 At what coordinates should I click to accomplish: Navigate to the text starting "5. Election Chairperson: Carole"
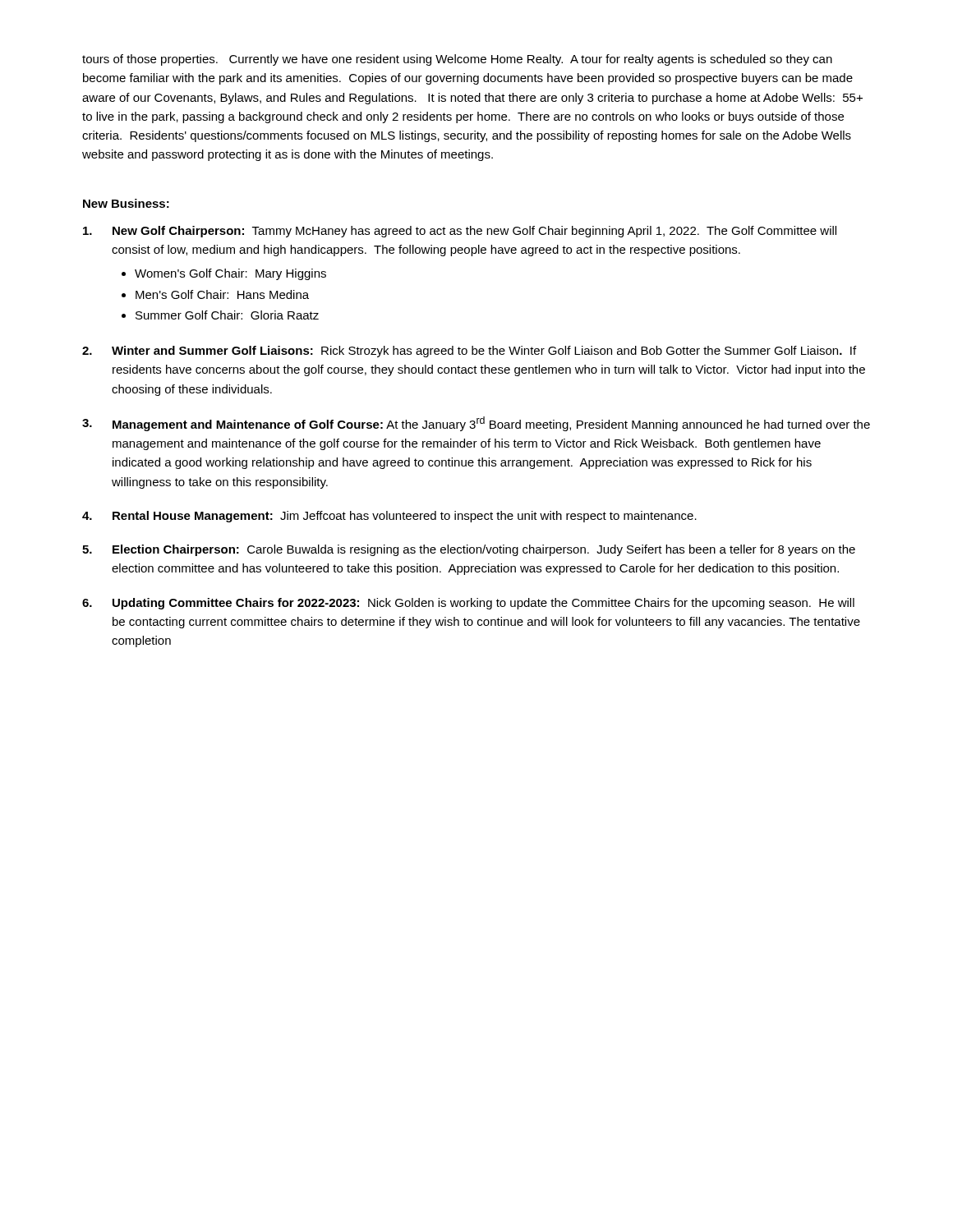[476, 559]
